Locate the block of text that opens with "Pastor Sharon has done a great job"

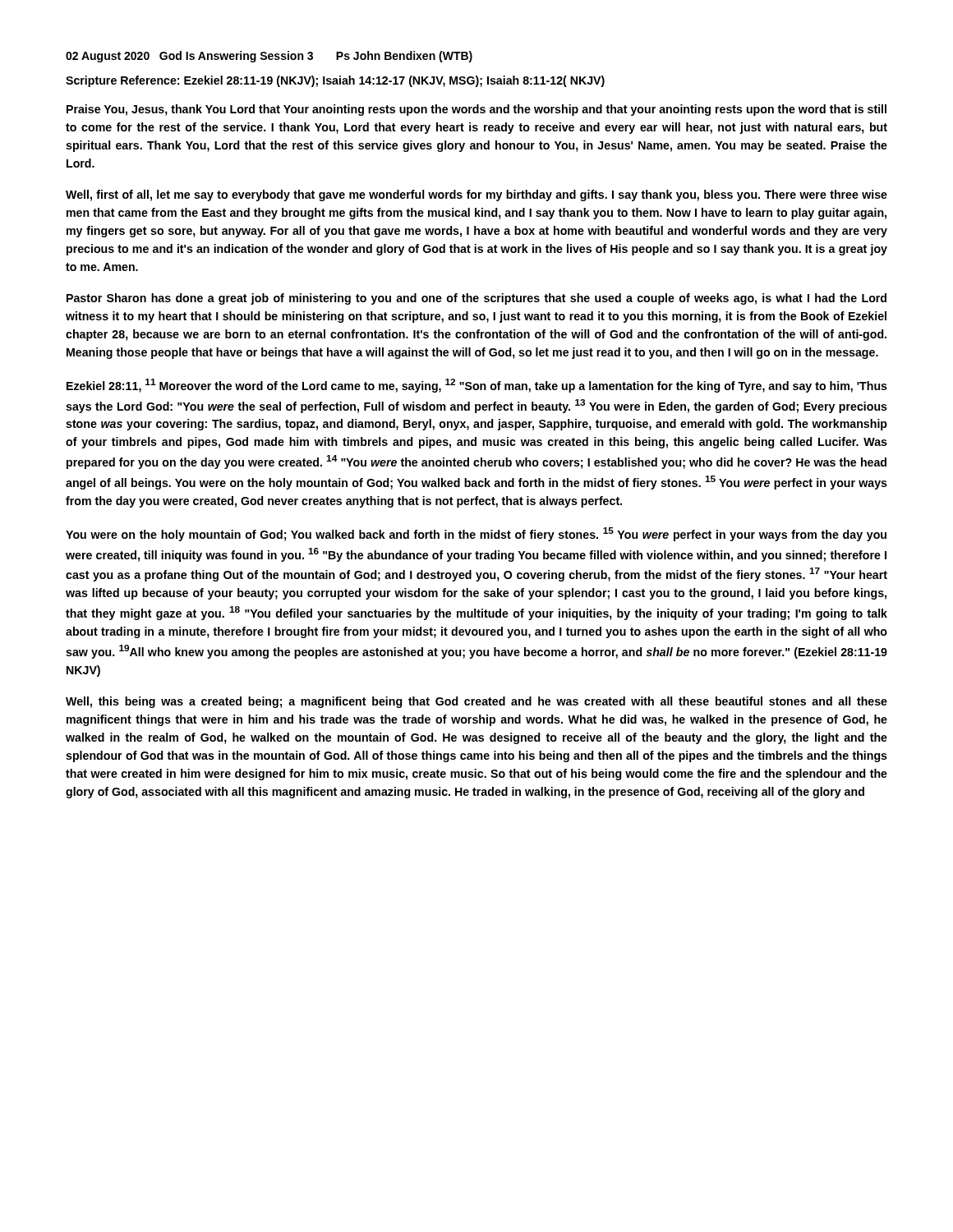point(476,325)
